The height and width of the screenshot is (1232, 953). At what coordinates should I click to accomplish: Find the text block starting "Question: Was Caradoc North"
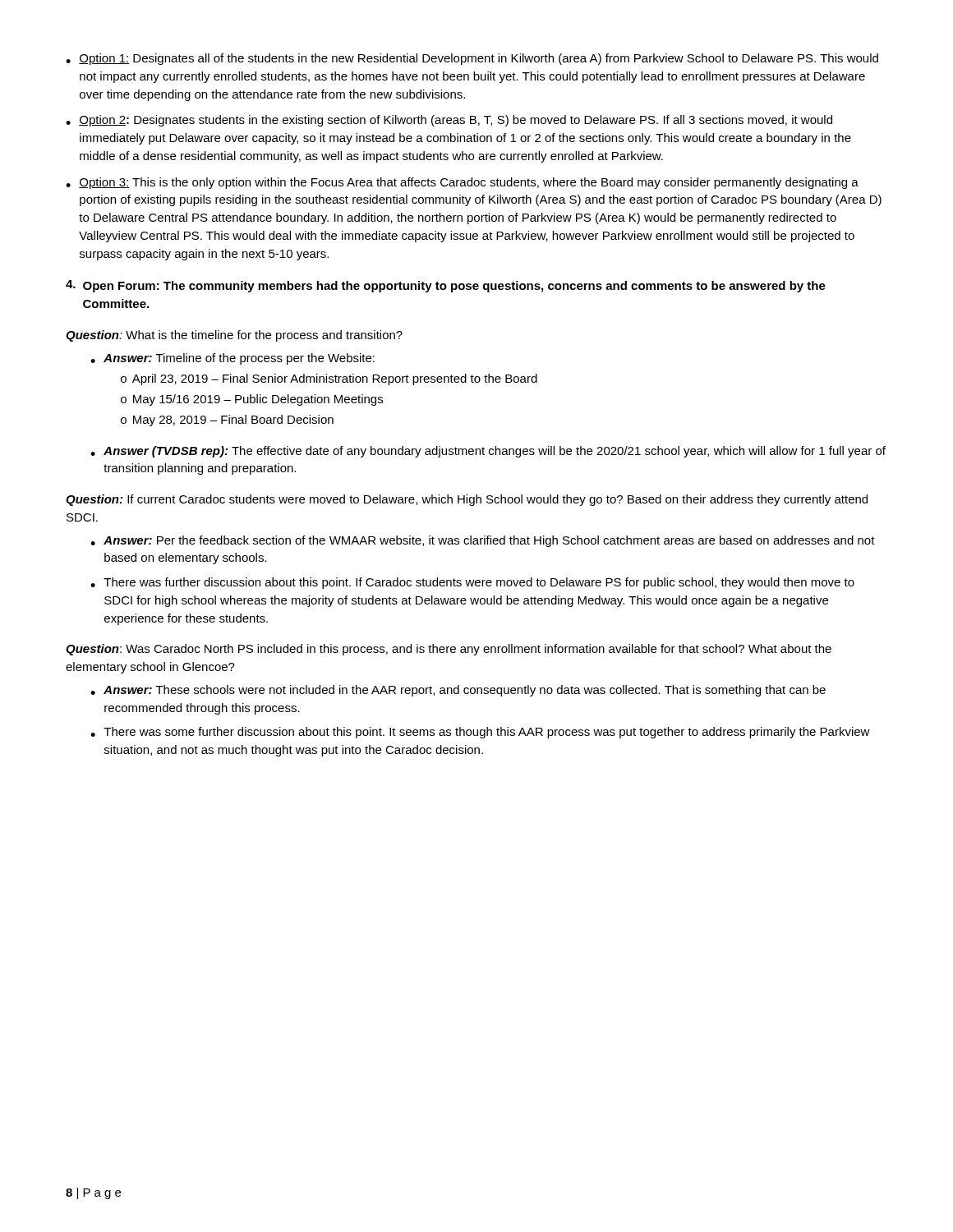point(449,658)
